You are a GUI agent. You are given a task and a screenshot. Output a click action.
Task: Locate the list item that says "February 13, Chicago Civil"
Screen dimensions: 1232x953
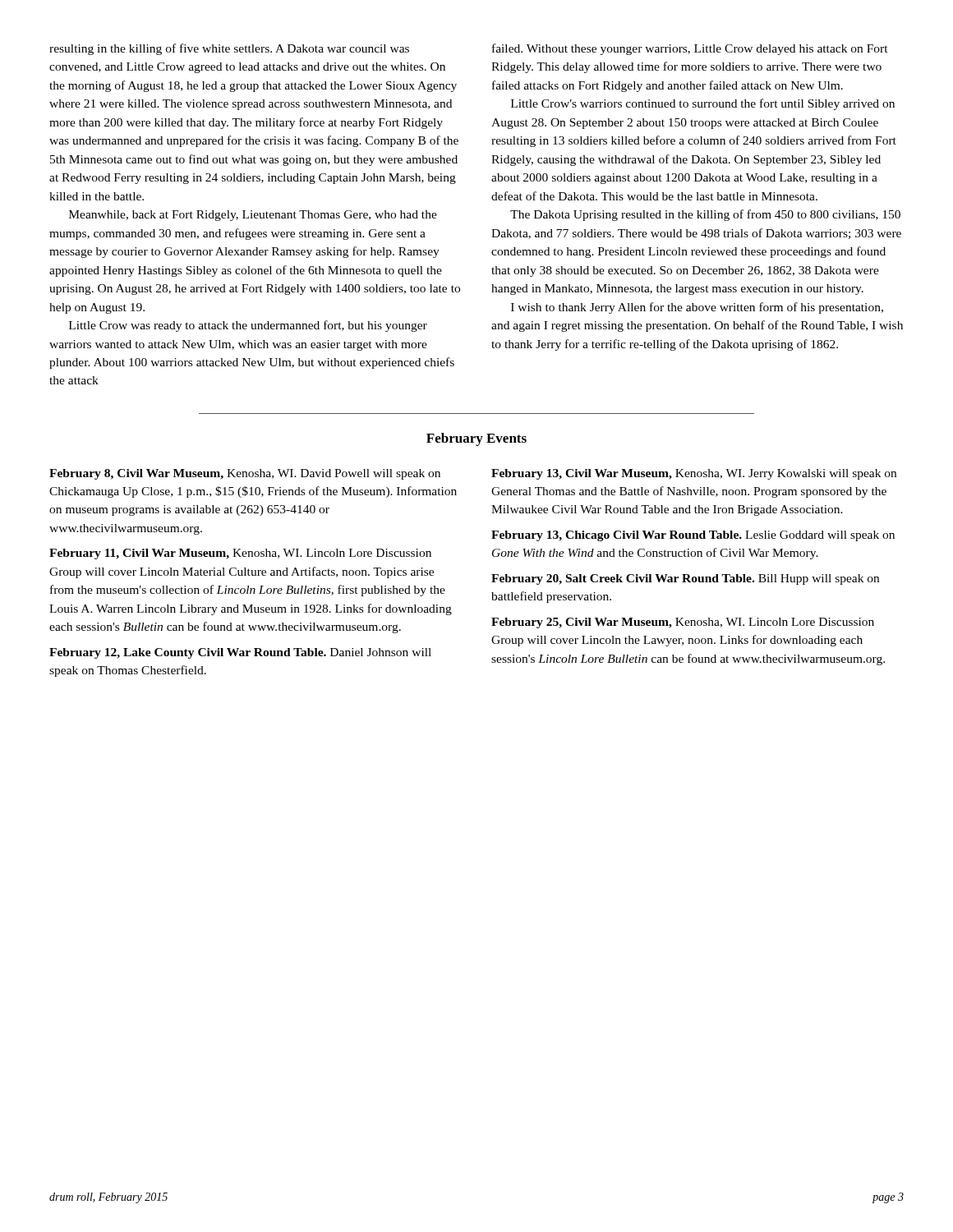click(698, 544)
